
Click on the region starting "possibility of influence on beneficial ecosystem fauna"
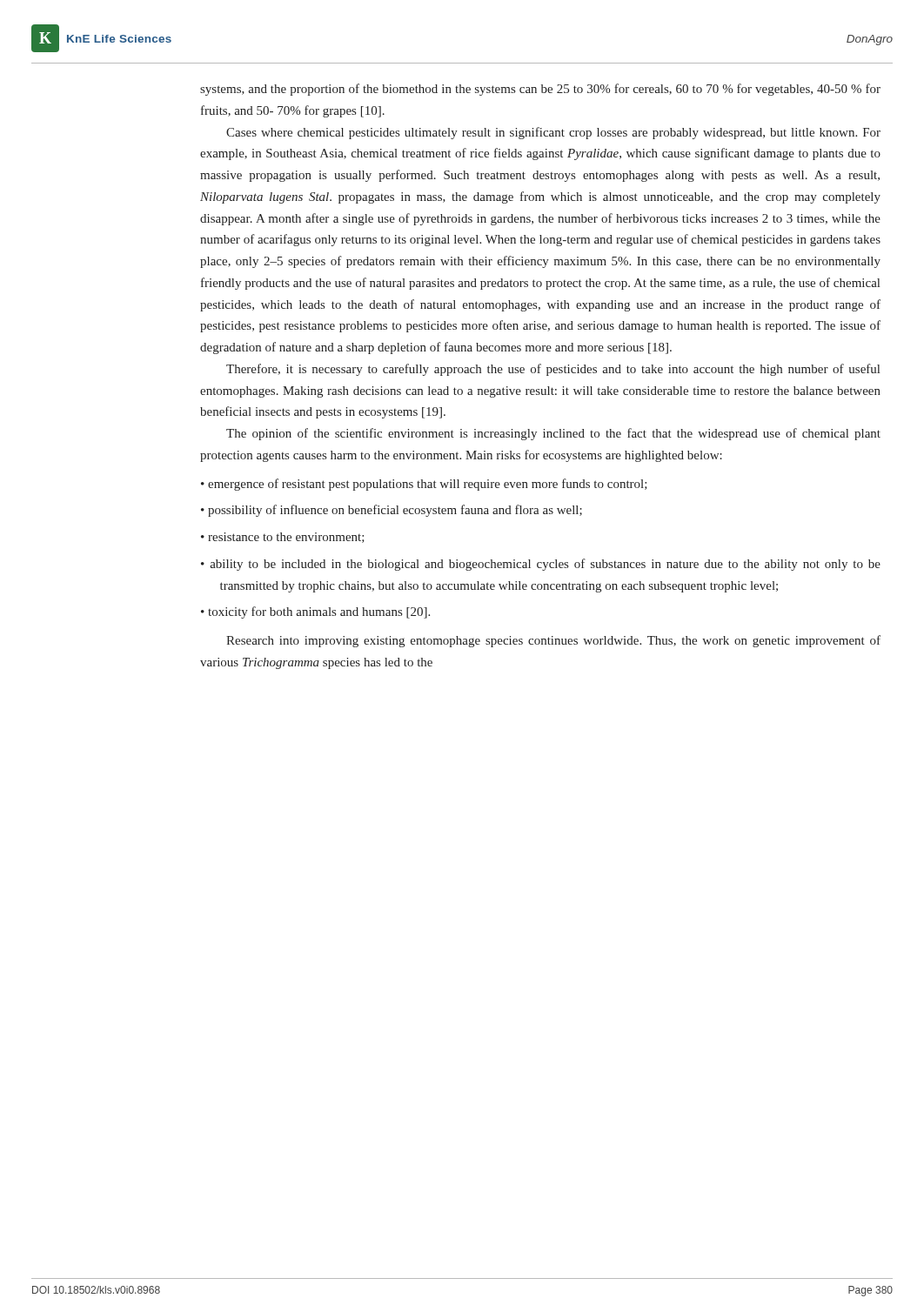pyautogui.click(x=395, y=510)
